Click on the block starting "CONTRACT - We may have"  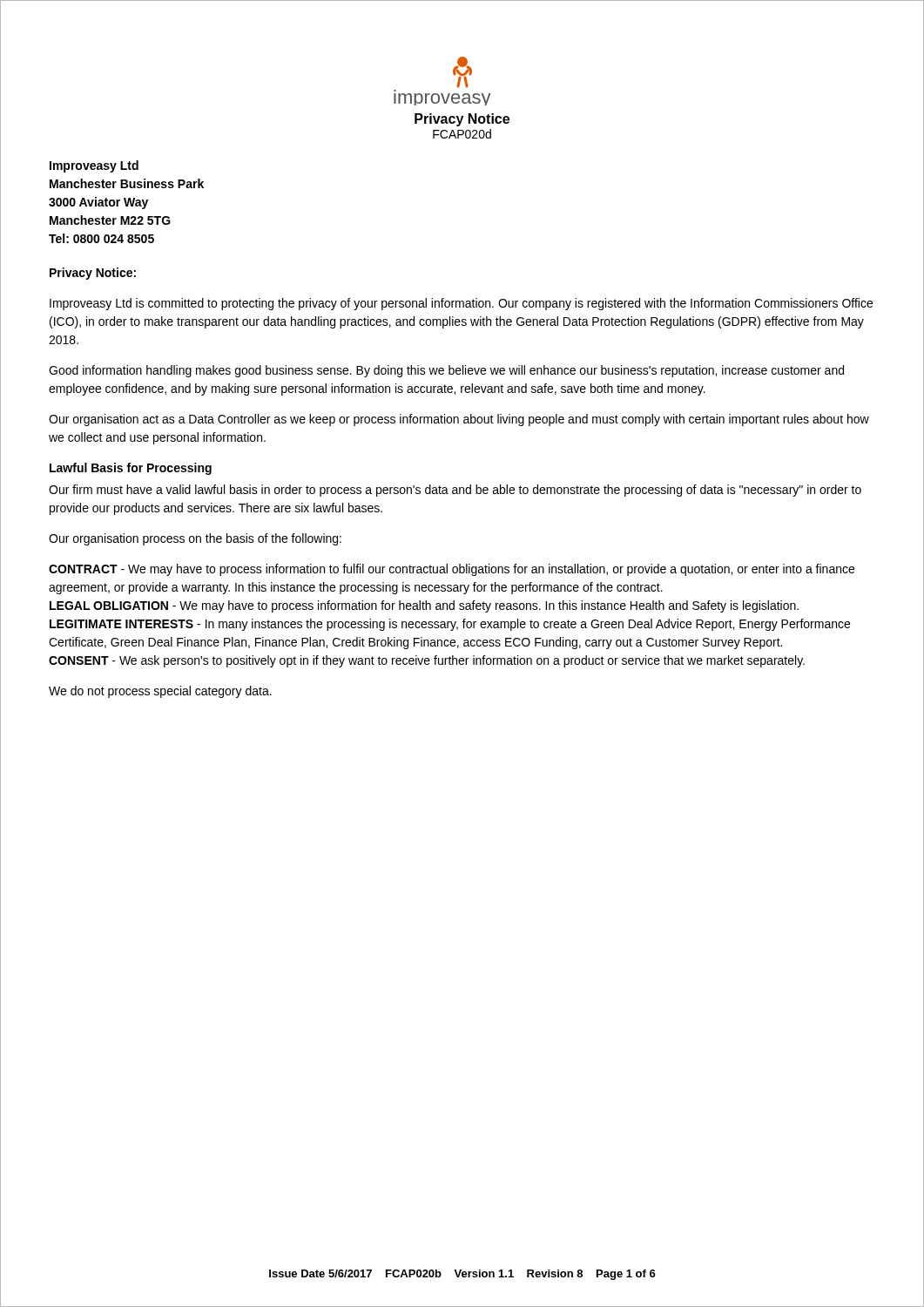click(x=462, y=615)
